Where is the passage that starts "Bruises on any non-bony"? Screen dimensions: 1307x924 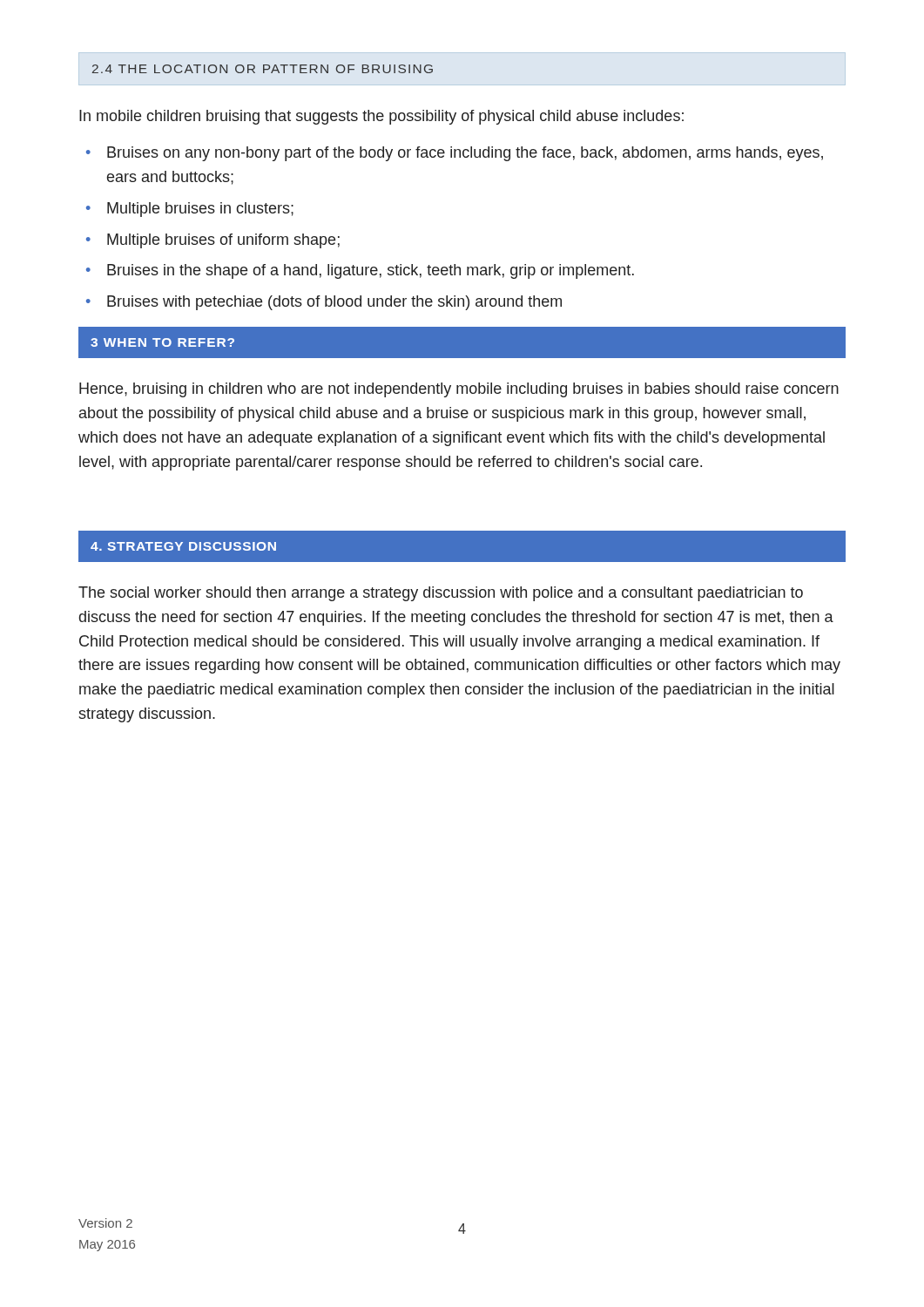coord(465,165)
